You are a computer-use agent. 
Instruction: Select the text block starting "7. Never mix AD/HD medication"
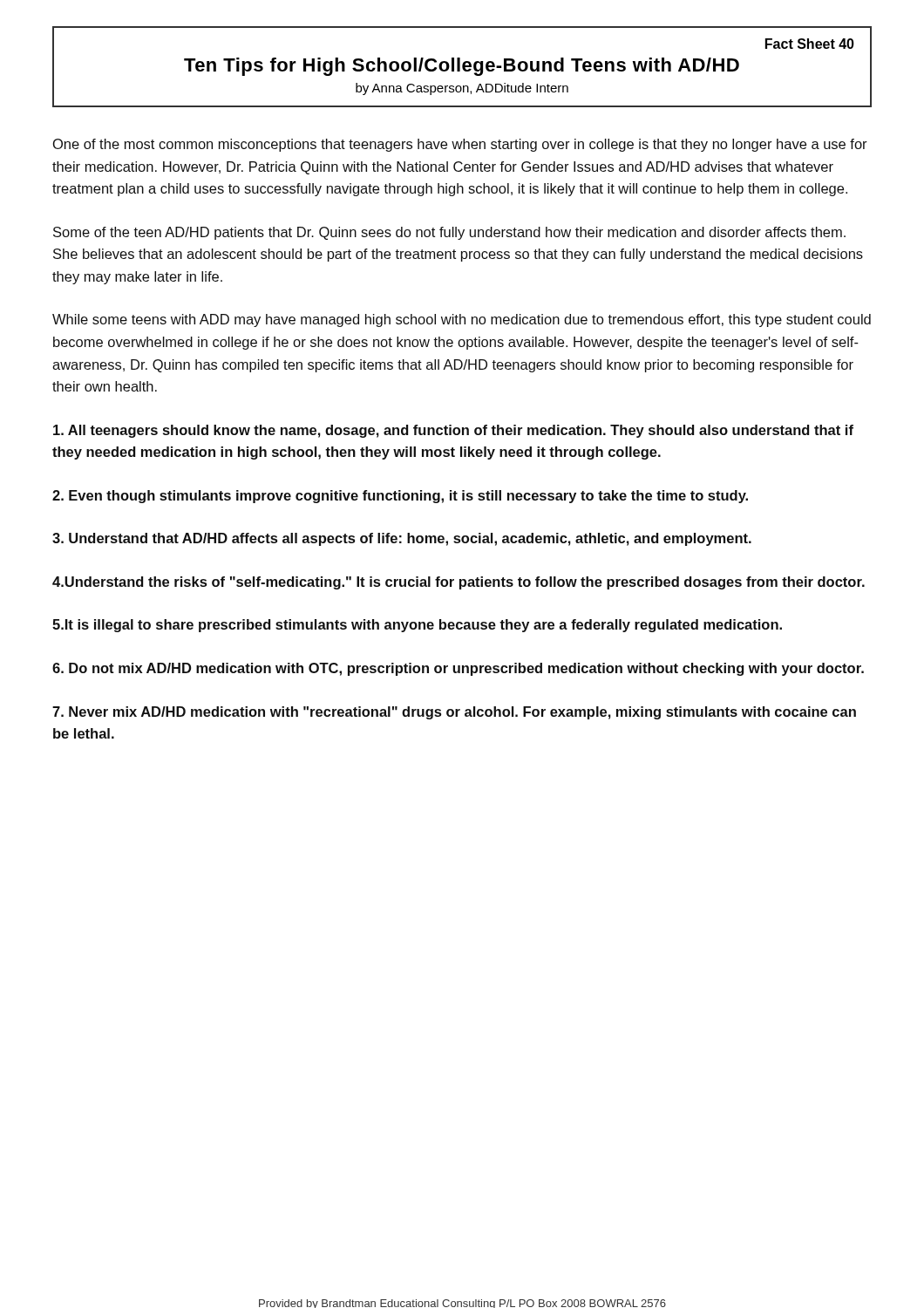click(455, 722)
